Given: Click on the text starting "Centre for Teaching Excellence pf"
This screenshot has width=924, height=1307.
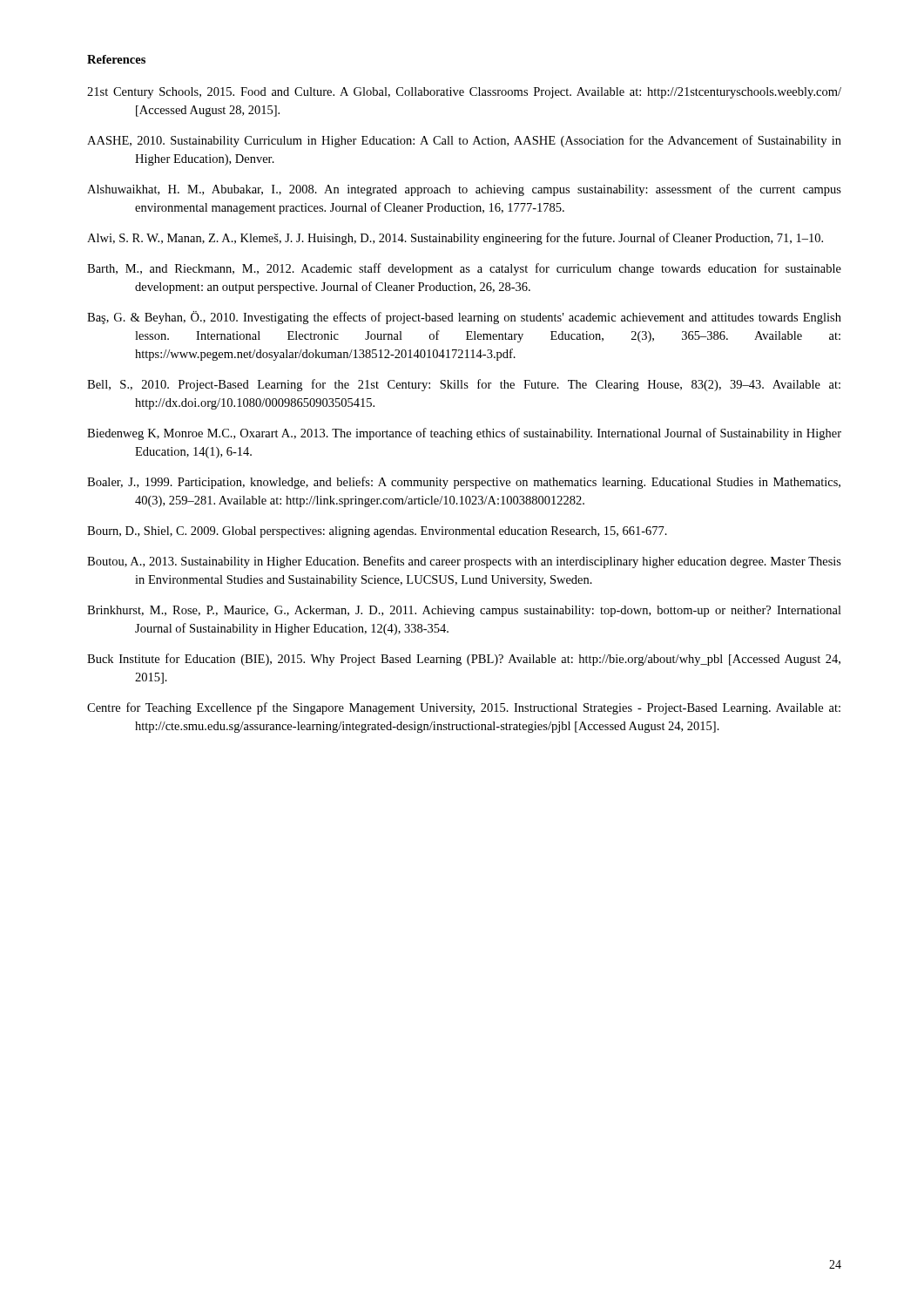Looking at the screenshot, I should click(x=464, y=717).
